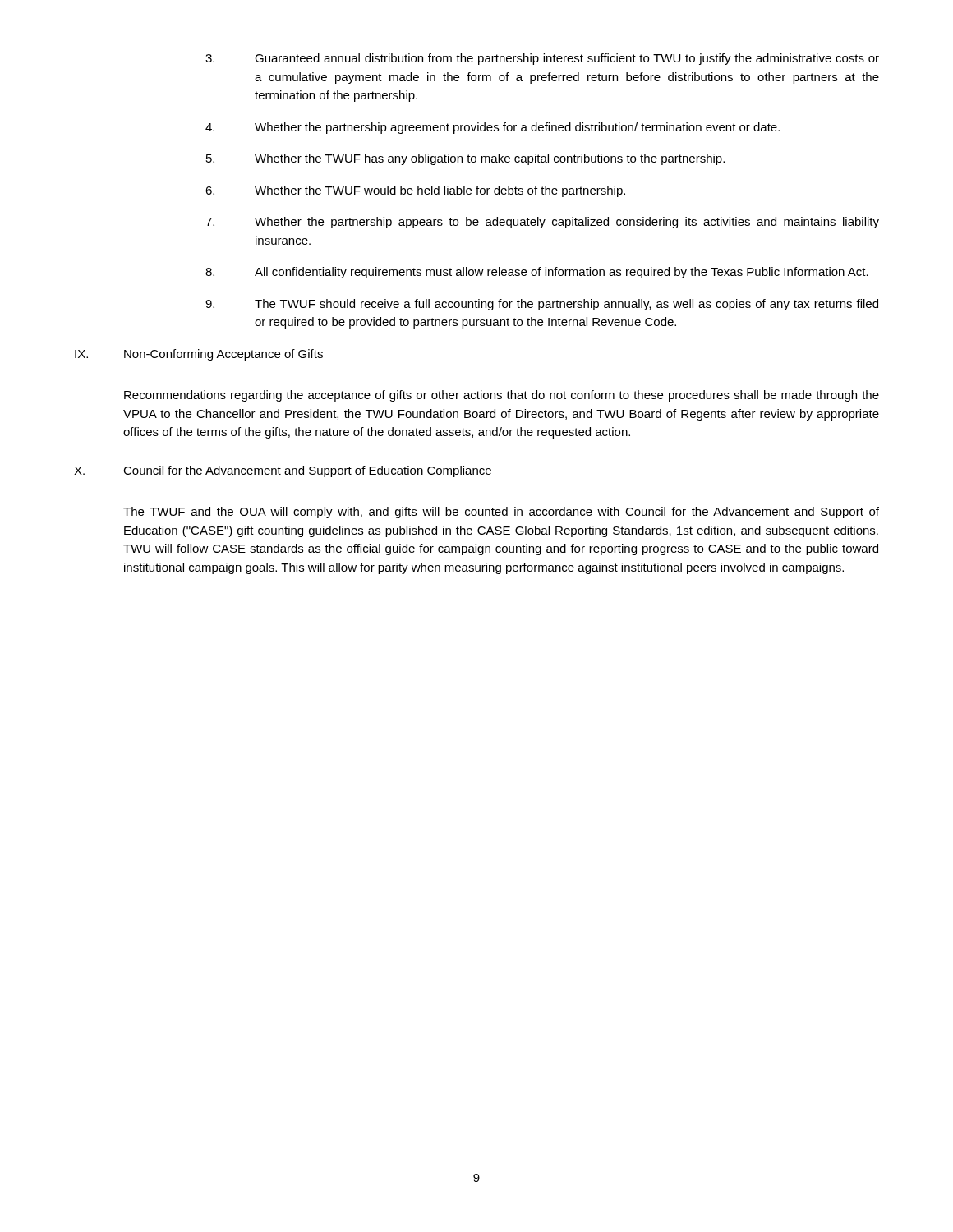Point to the block beginning "The TWUF and"
This screenshot has height=1232, width=953.
(501, 539)
